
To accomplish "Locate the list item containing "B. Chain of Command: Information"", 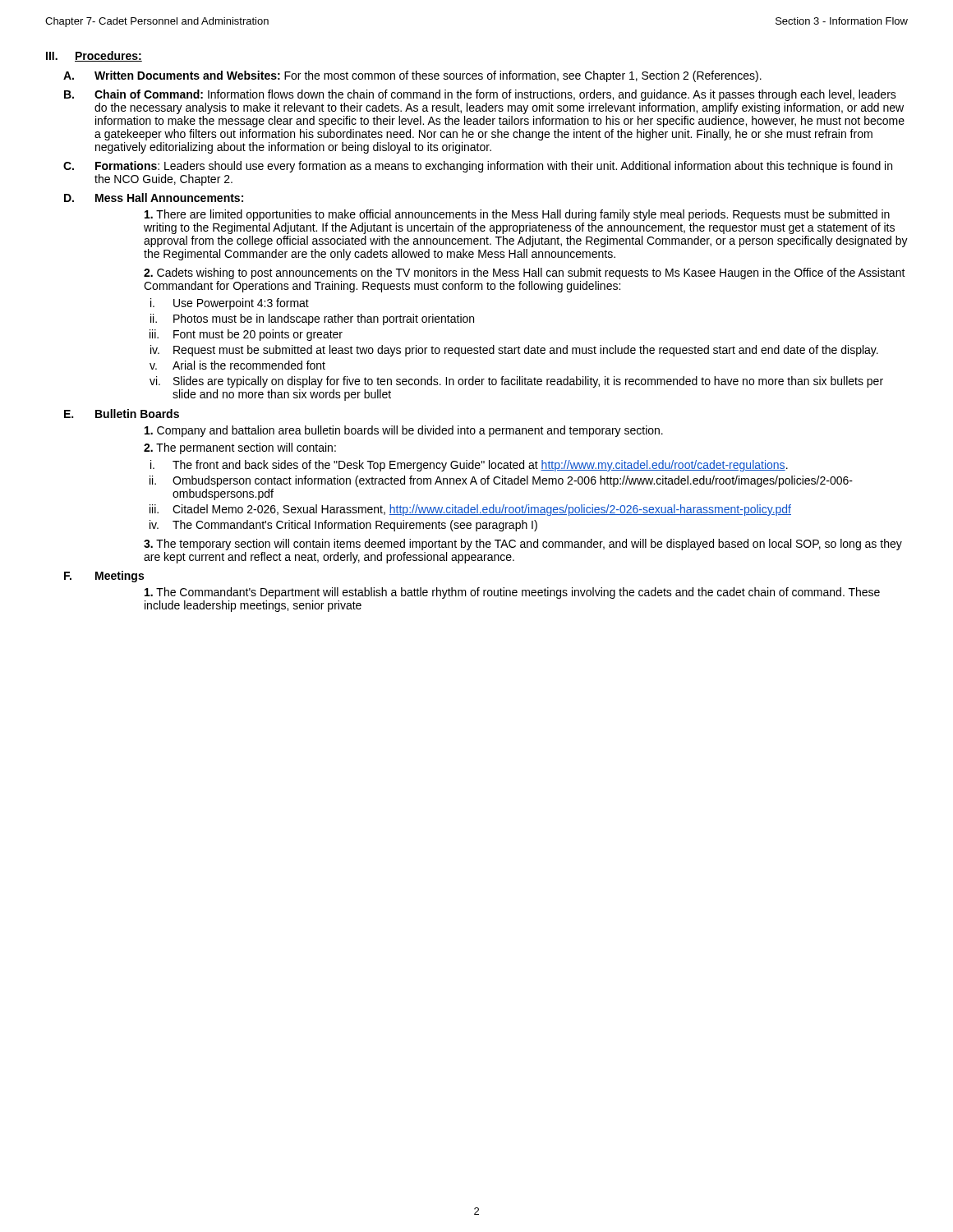I will point(499,121).
